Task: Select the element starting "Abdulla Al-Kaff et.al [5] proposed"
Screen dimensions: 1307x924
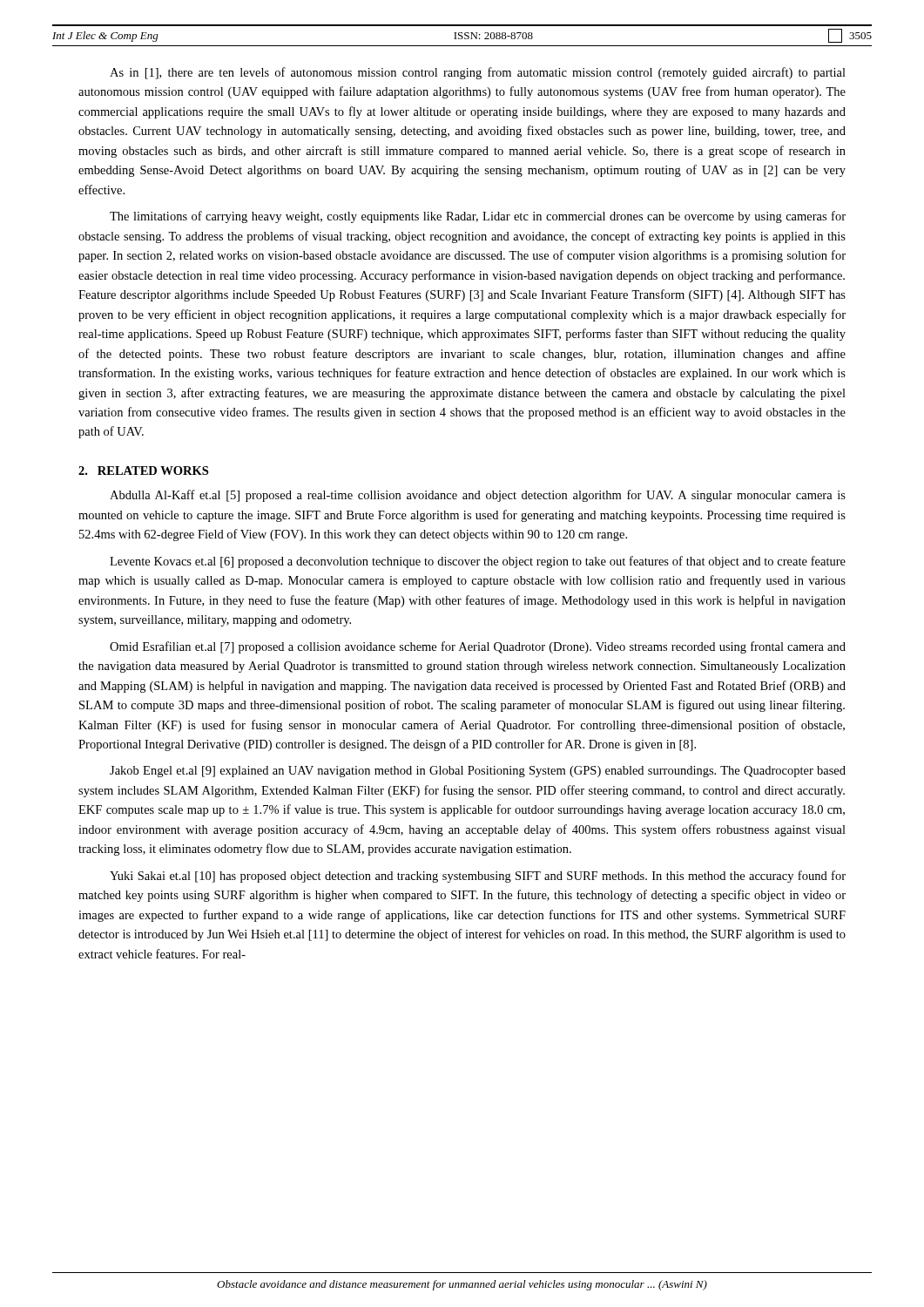Action: click(x=462, y=515)
